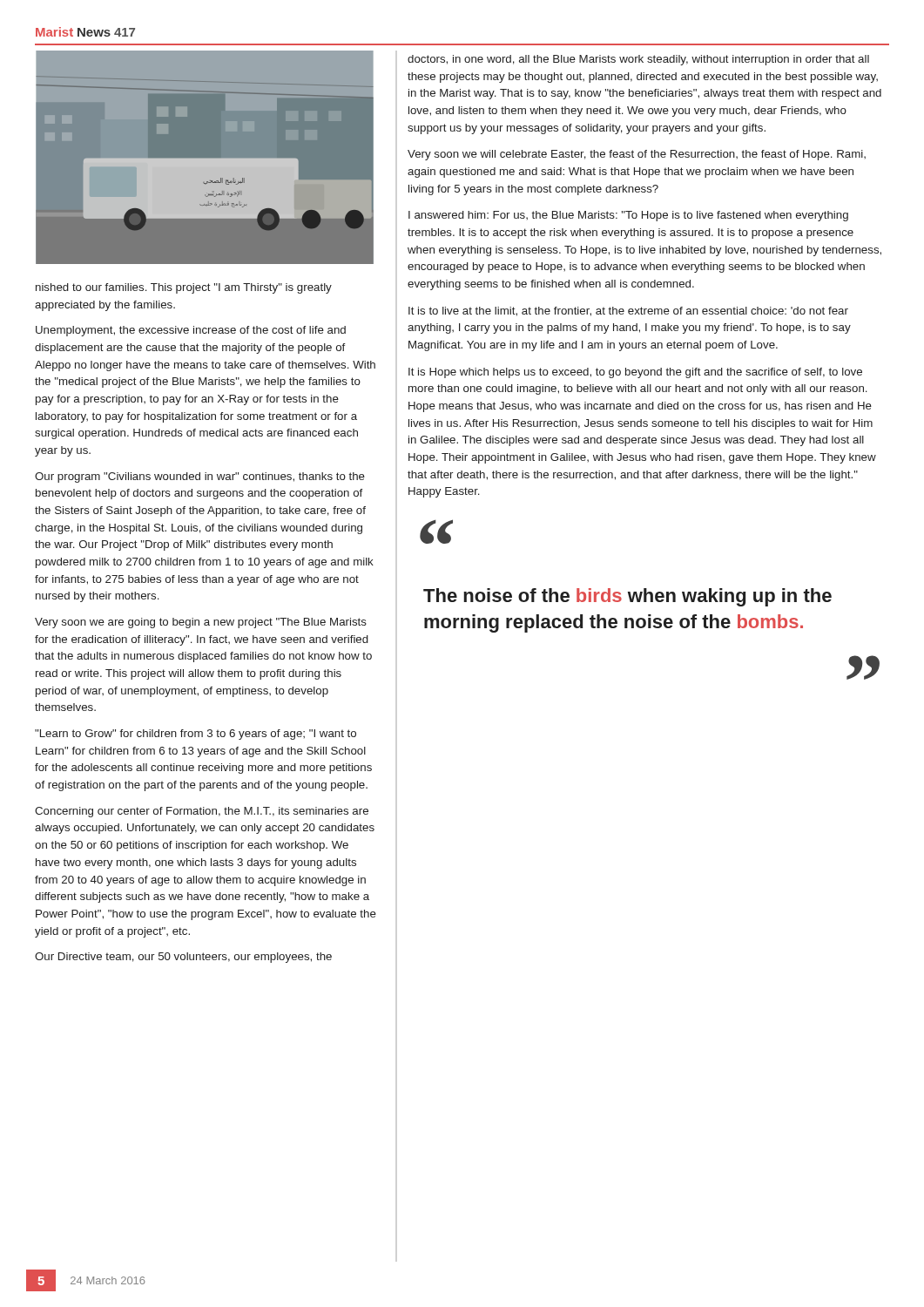Click the passage that begins "Concerning our center of Formation, the M.I.T., its"
Viewport: 924px width, 1307px height.
point(206,884)
